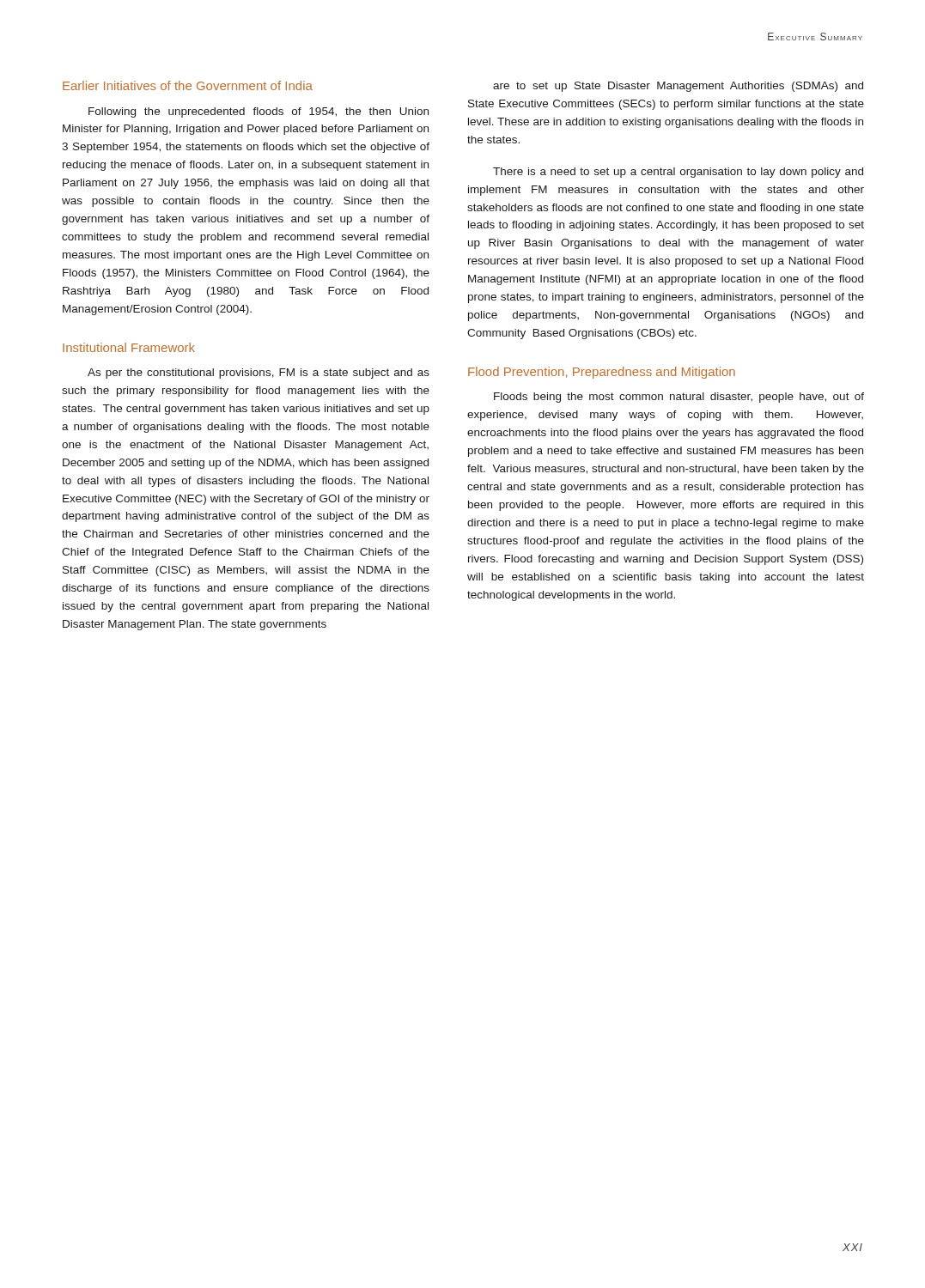Click where it says "Institutional Framework"

(x=128, y=347)
